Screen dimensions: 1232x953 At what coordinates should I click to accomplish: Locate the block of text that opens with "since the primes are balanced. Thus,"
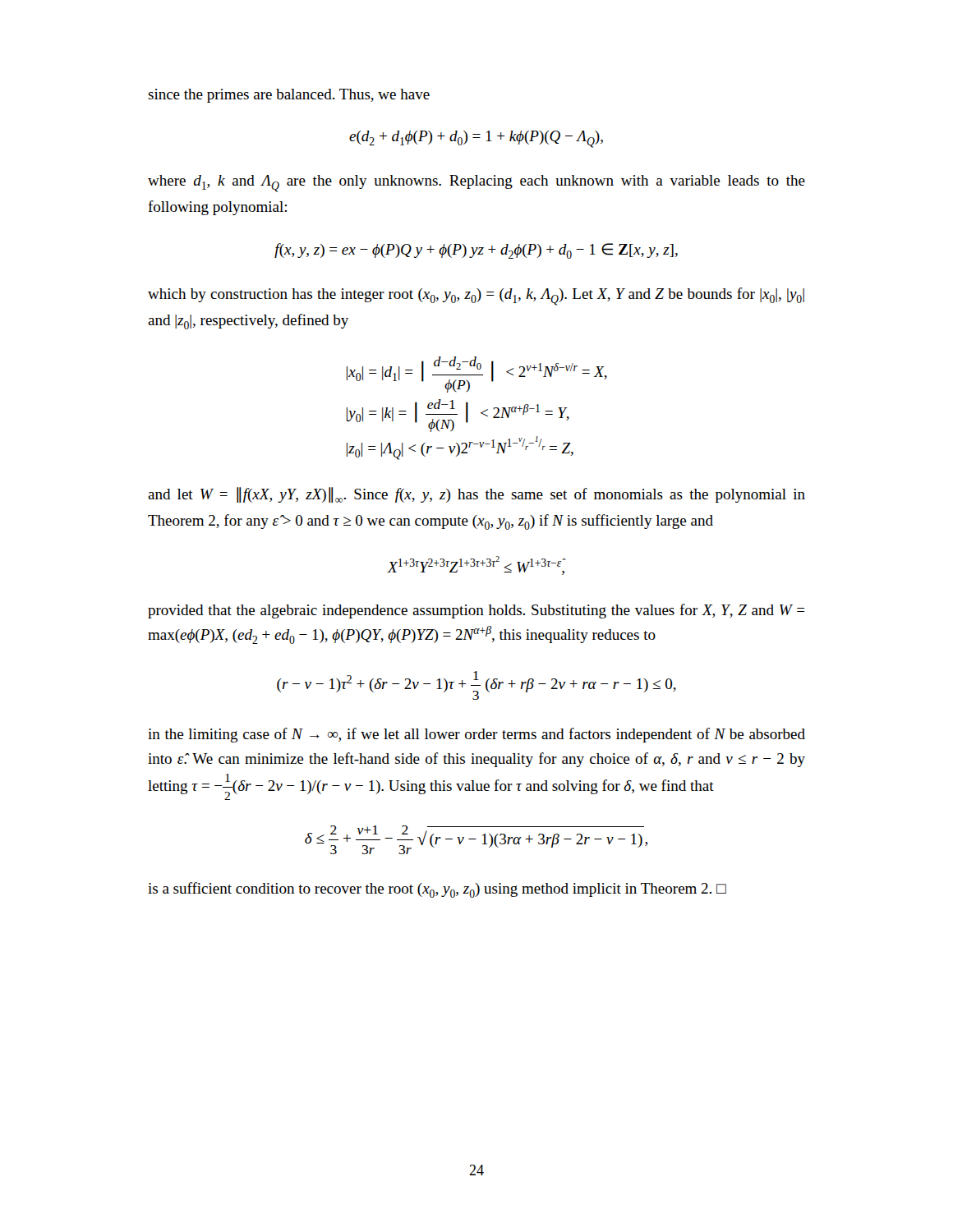pyautogui.click(x=289, y=94)
